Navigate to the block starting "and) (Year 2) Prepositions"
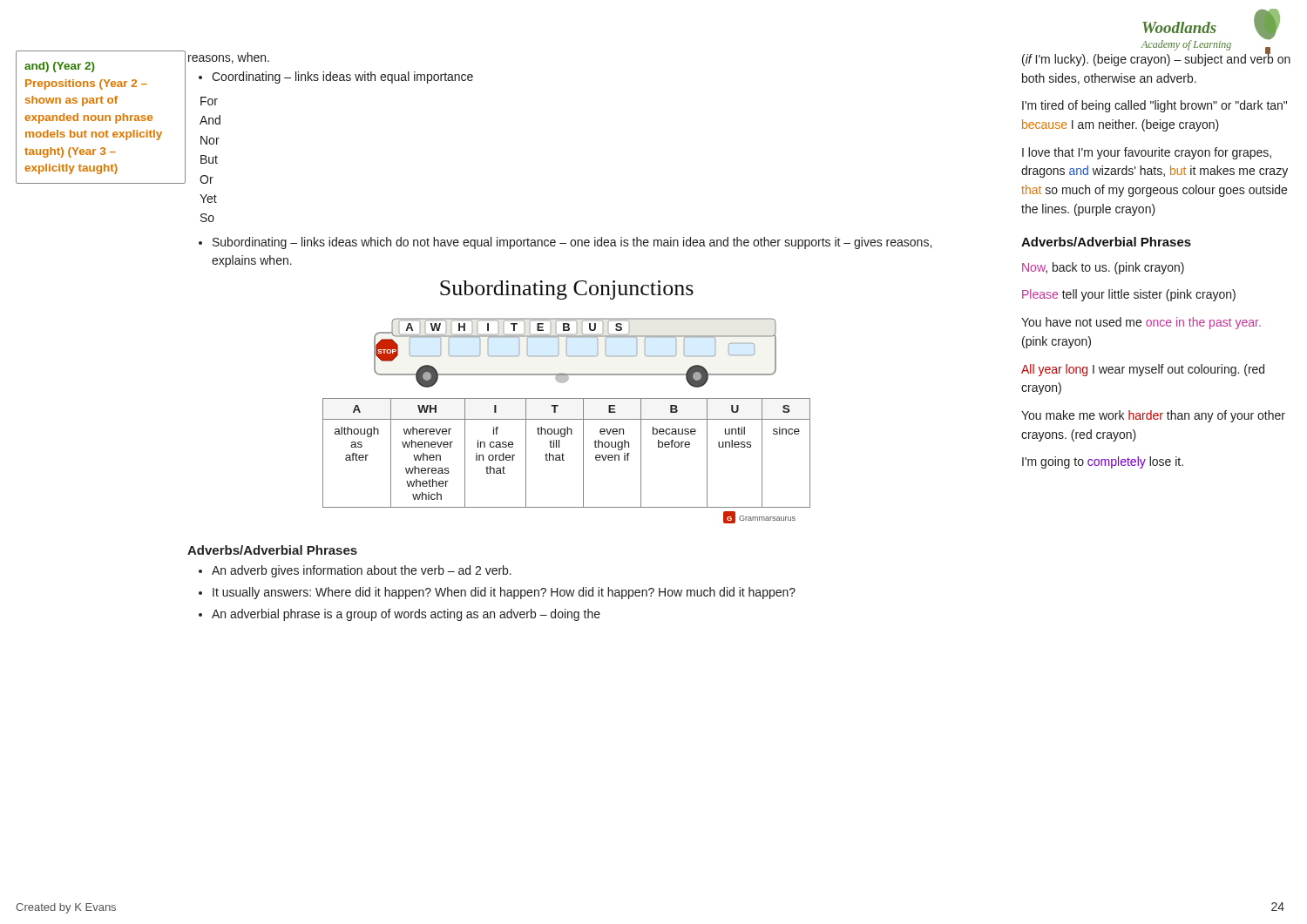 pos(93,117)
